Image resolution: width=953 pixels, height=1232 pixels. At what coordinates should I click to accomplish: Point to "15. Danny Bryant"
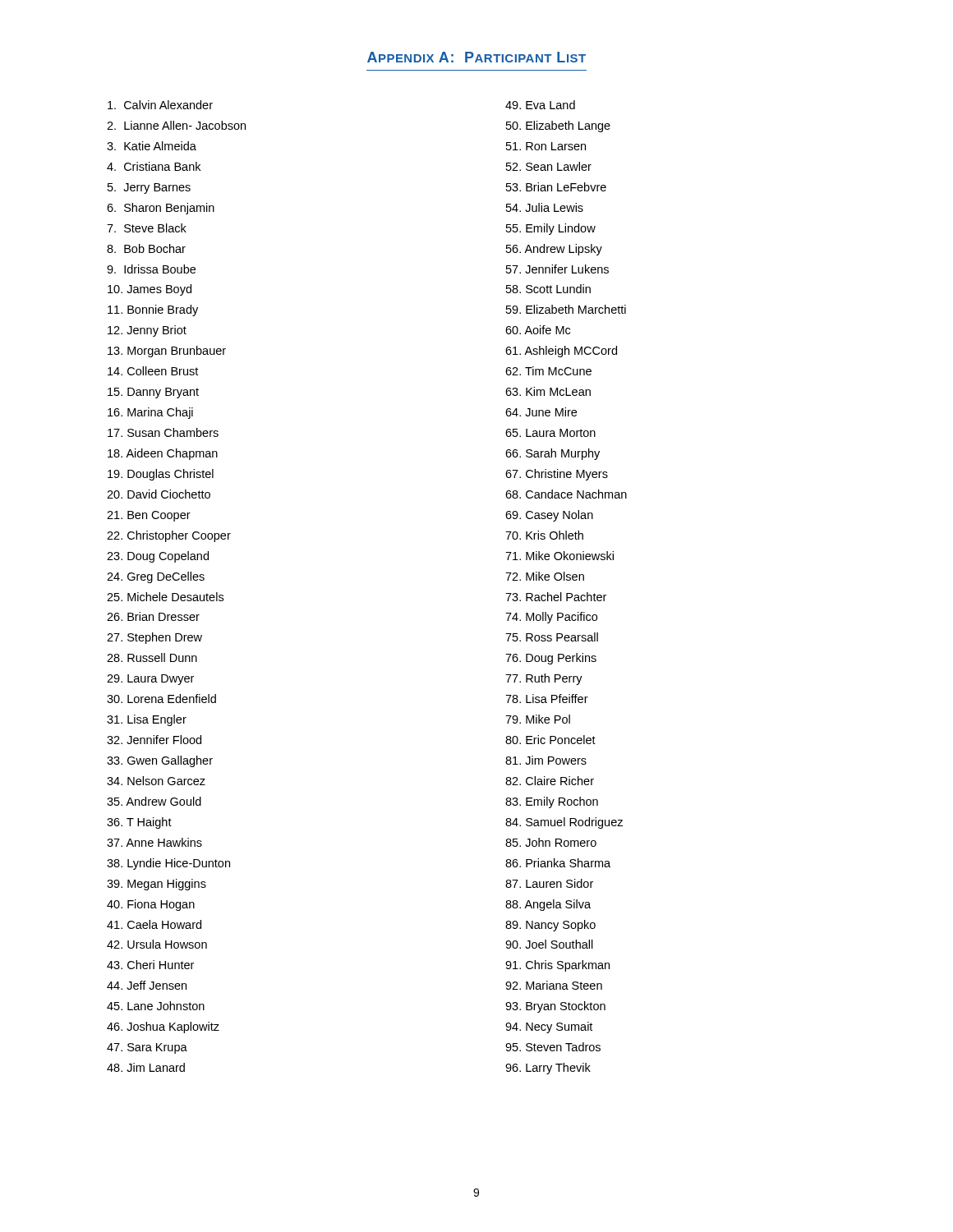[153, 392]
